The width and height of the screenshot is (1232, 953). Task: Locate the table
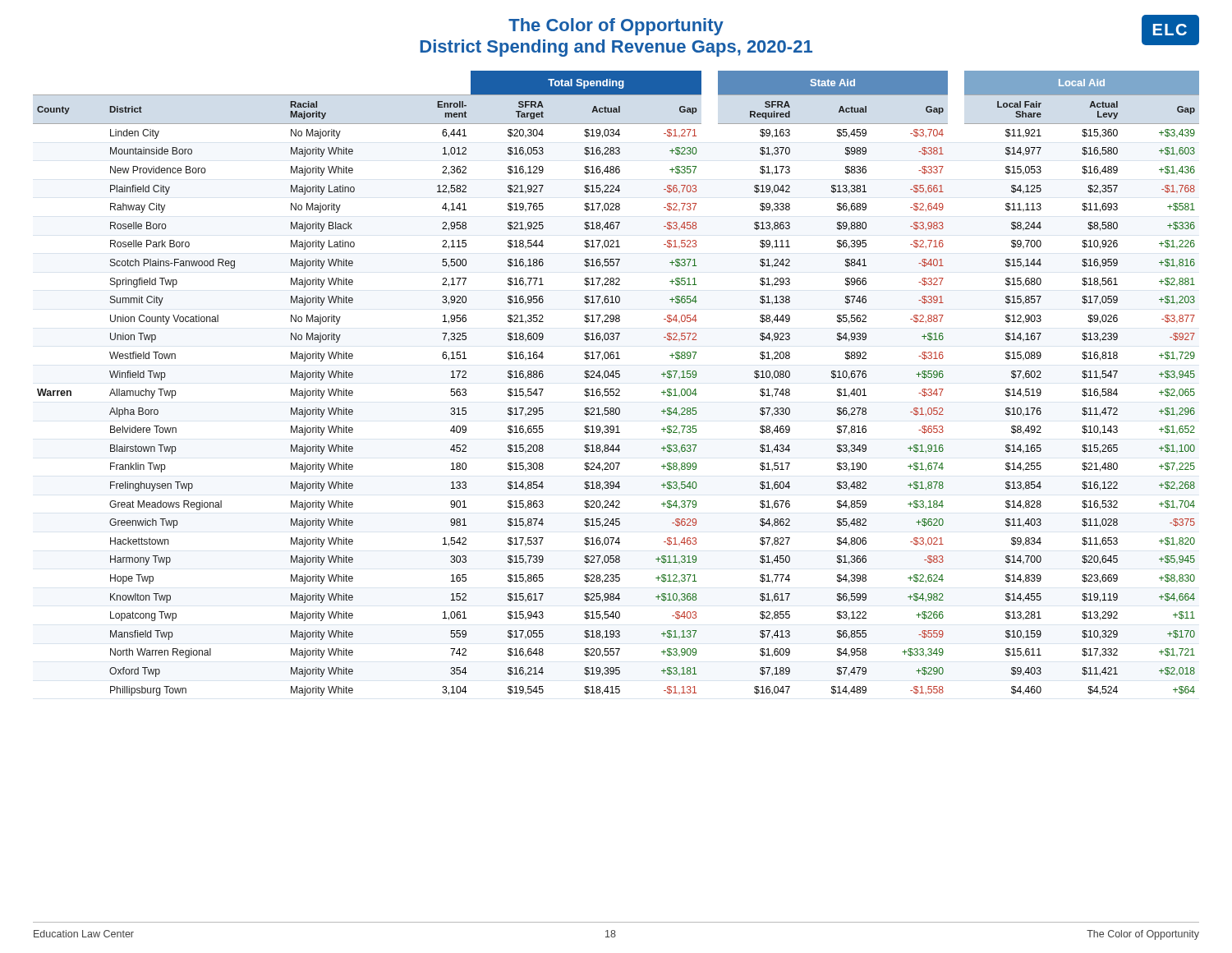[x=616, y=385]
